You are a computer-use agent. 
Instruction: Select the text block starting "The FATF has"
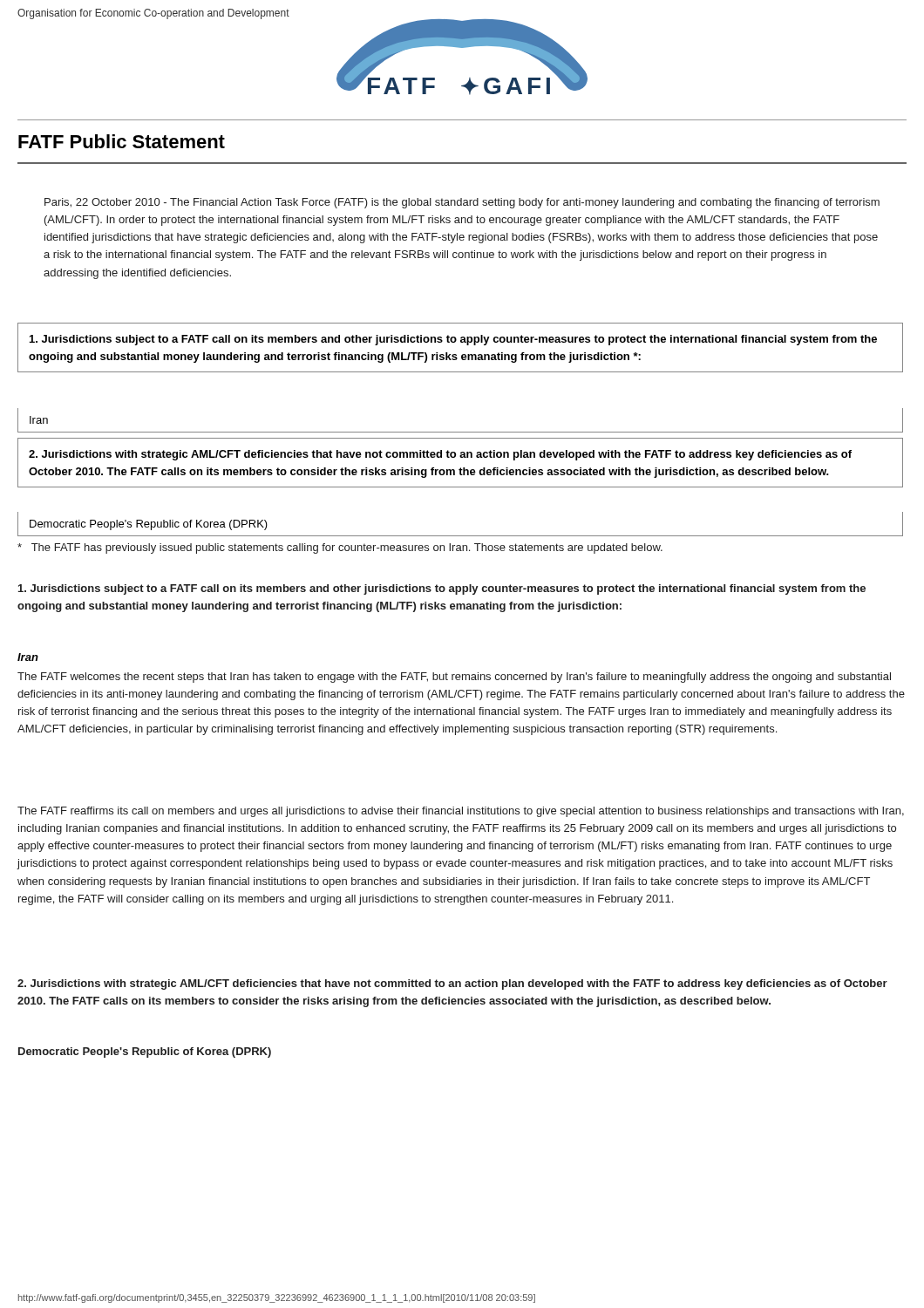point(340,547)
